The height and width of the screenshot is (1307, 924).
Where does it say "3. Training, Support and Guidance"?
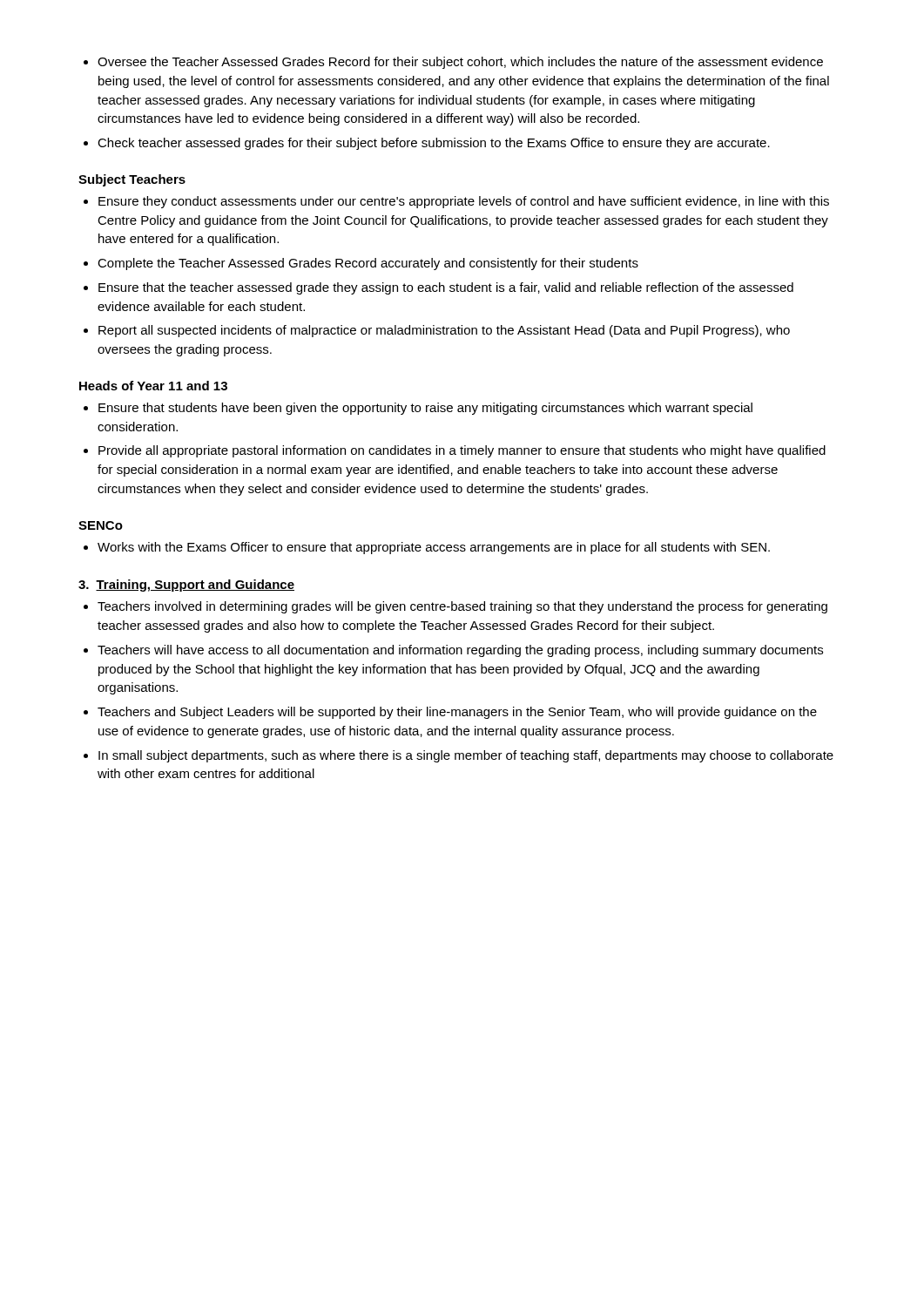point(186,584)
